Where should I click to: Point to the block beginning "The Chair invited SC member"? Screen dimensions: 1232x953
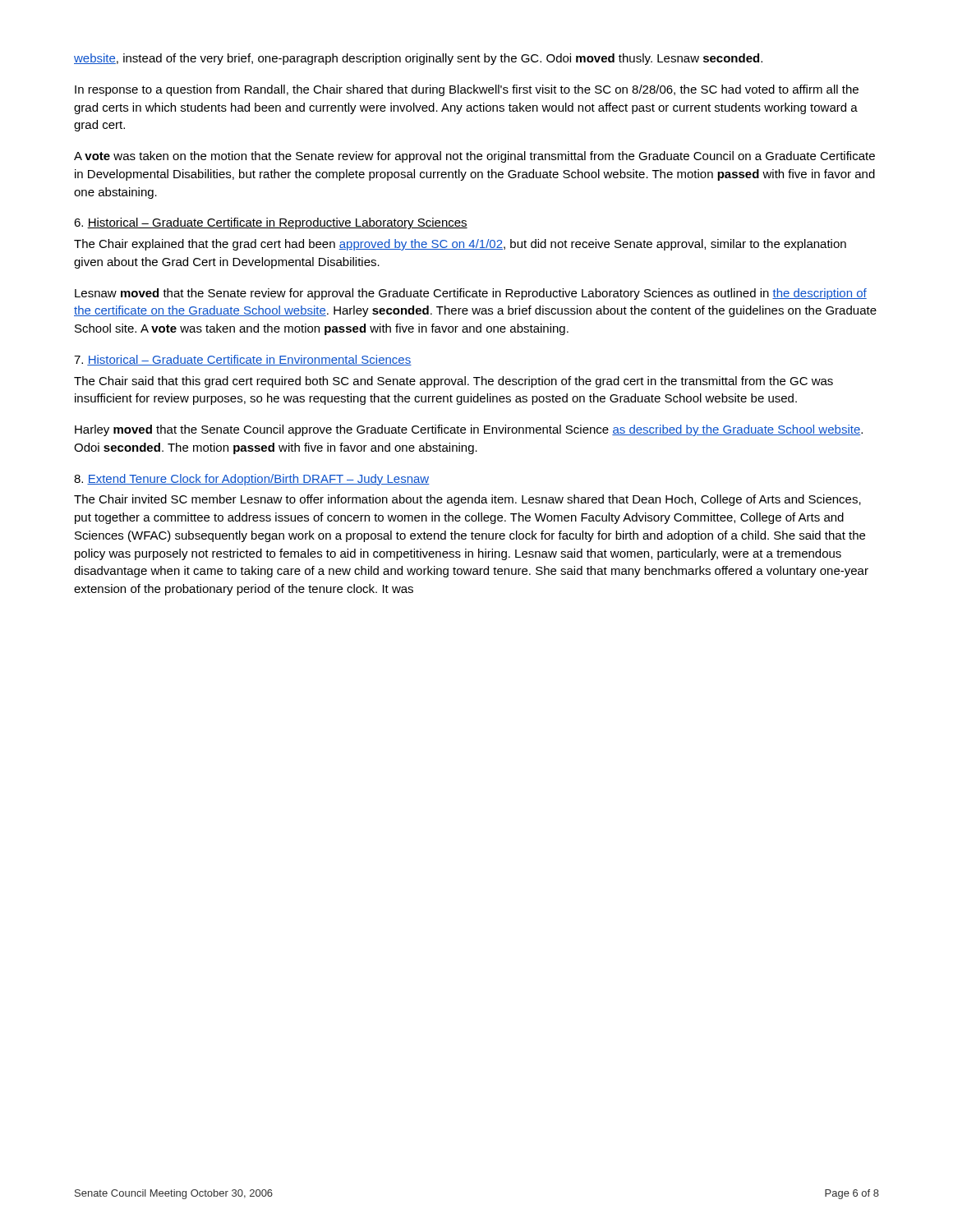point(476,544)
